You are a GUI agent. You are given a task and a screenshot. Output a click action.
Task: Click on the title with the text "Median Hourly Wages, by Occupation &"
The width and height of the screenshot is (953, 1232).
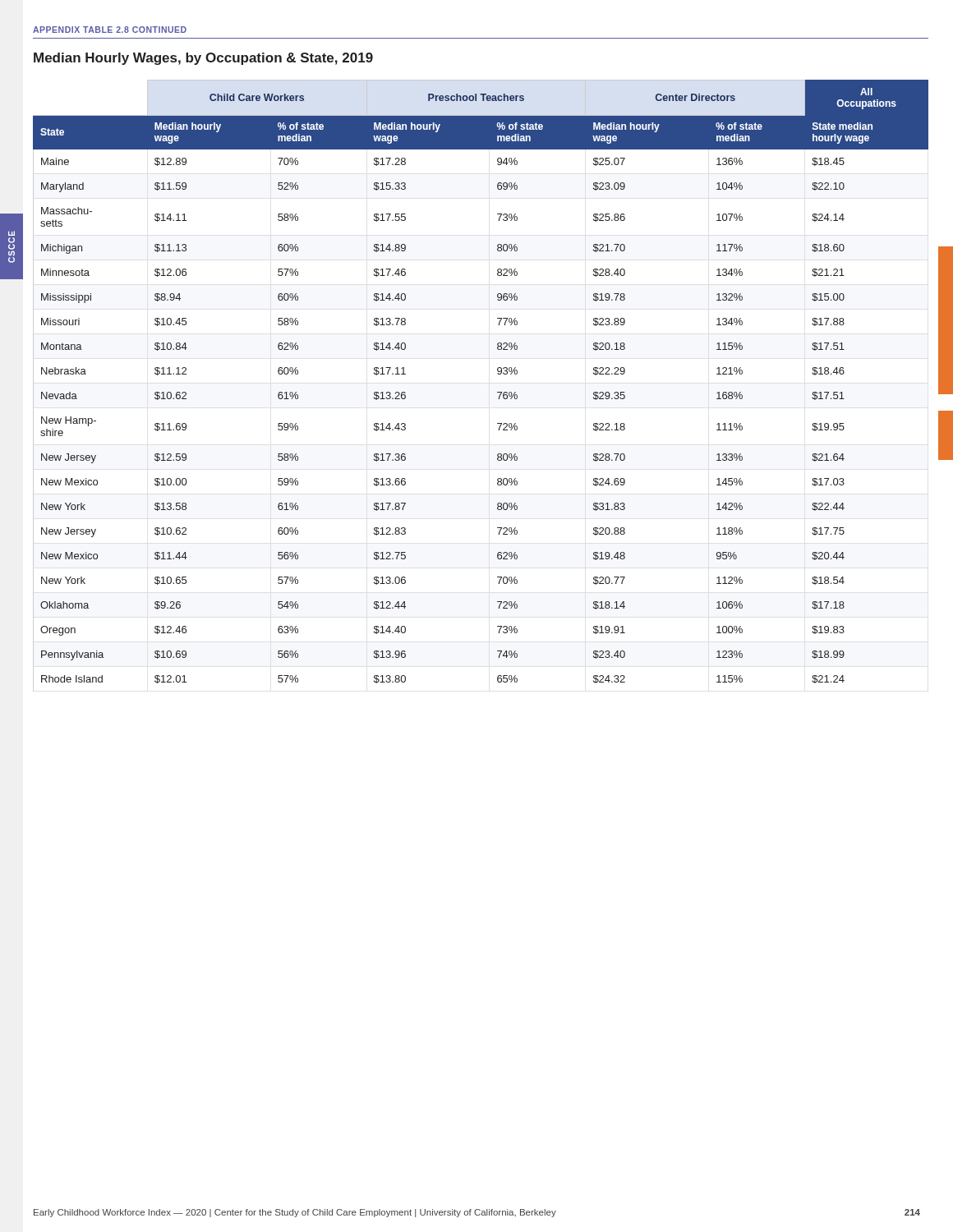click(203, 58)
